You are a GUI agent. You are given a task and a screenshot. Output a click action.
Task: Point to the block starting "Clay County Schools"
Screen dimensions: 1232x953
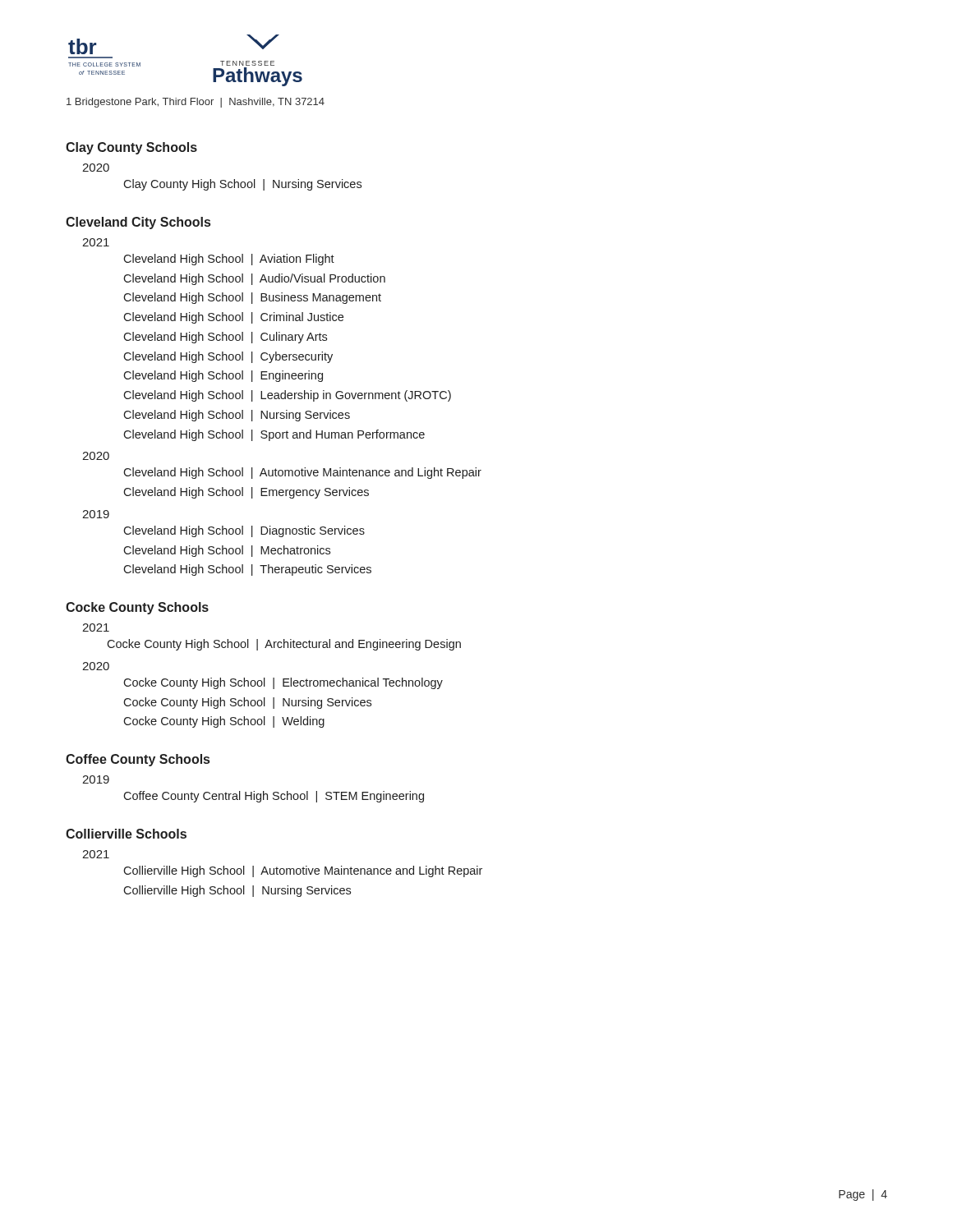point(131,147)
